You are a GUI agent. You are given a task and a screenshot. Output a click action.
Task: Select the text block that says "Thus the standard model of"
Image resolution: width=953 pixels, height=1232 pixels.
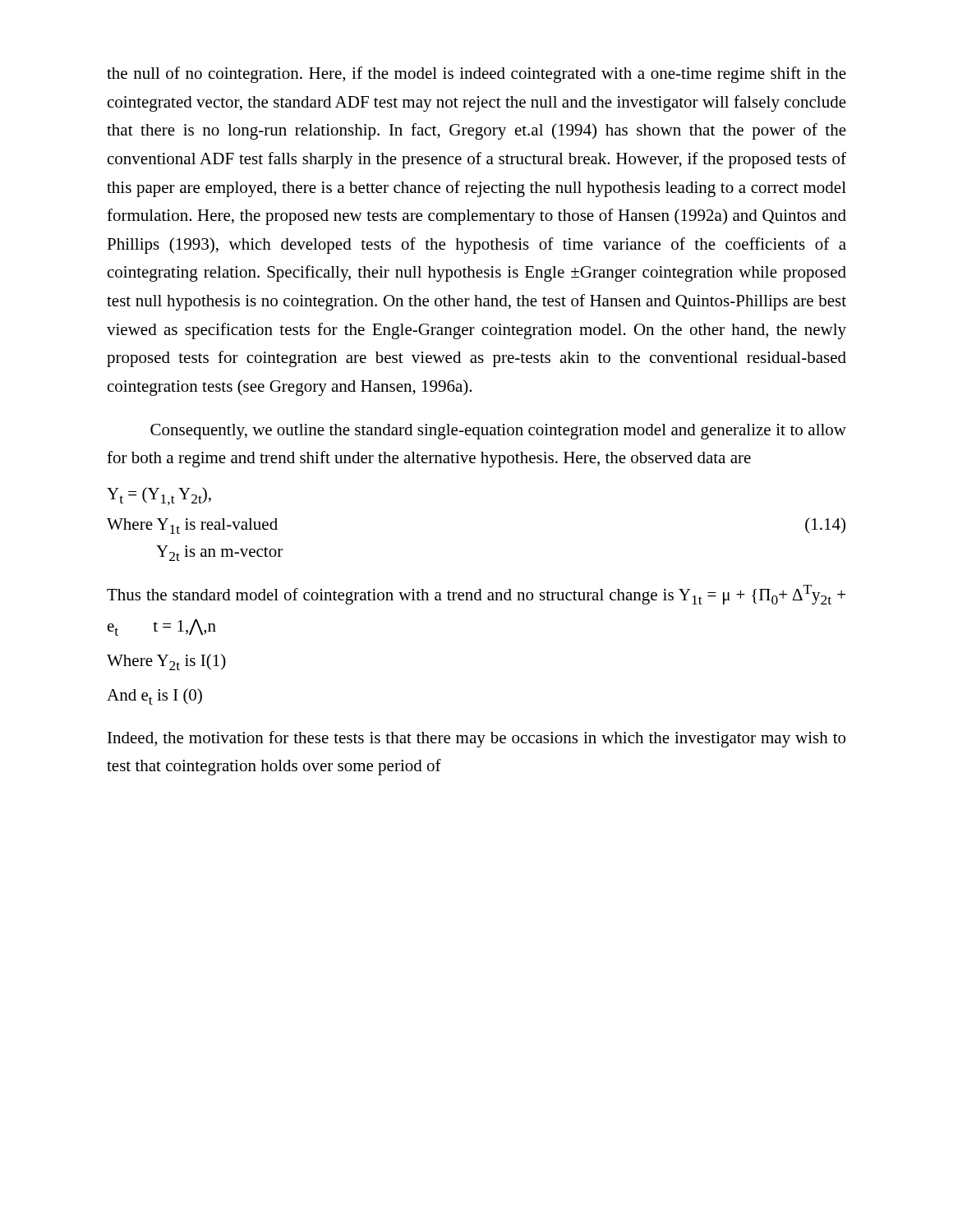coord(476,610)
